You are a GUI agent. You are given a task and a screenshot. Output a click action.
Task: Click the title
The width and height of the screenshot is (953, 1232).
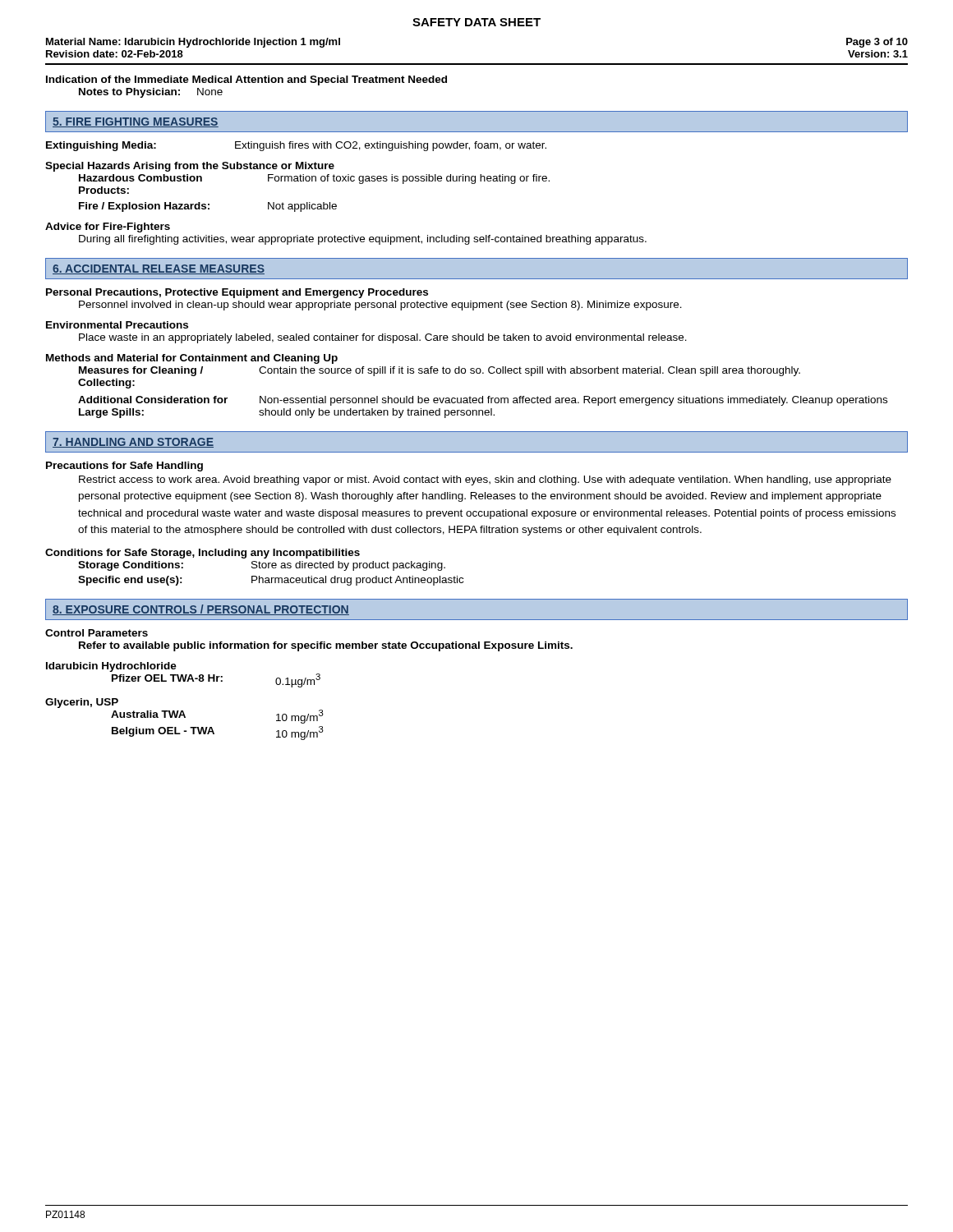point(476,22)
